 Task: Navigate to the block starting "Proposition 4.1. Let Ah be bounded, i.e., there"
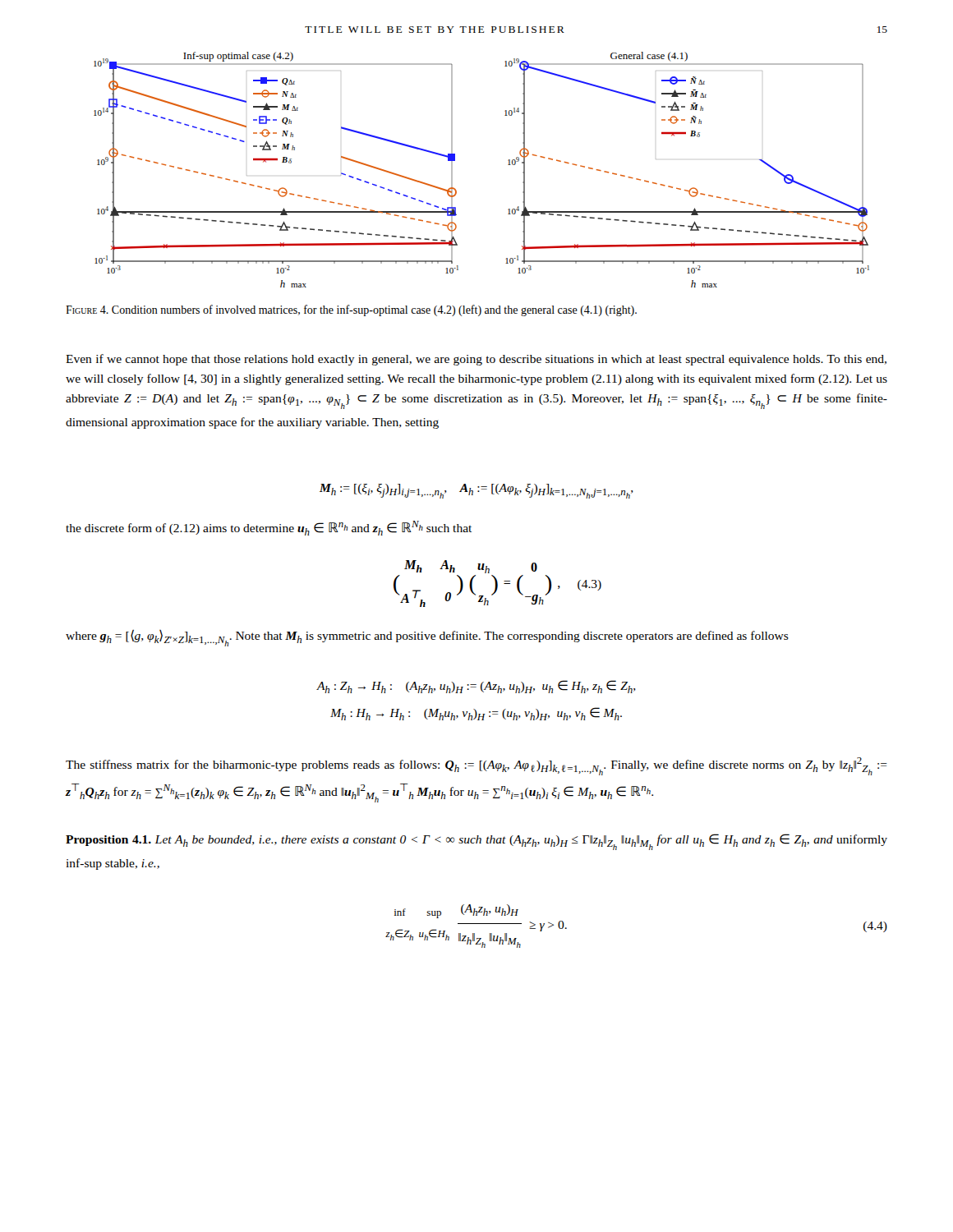point(476,851)
